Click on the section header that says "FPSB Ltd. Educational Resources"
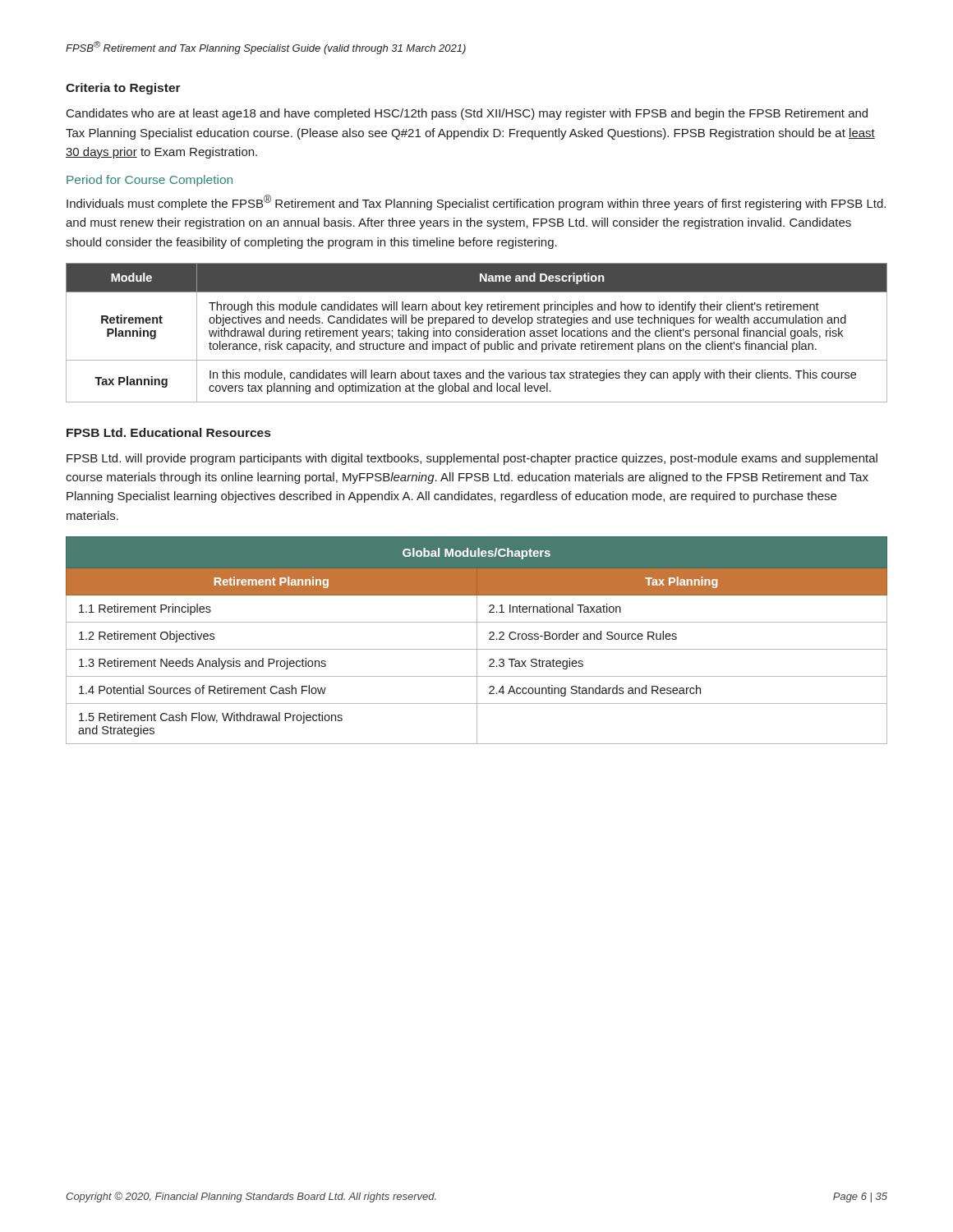Viewport: 953px width, 1232px height. click(168, 432)
